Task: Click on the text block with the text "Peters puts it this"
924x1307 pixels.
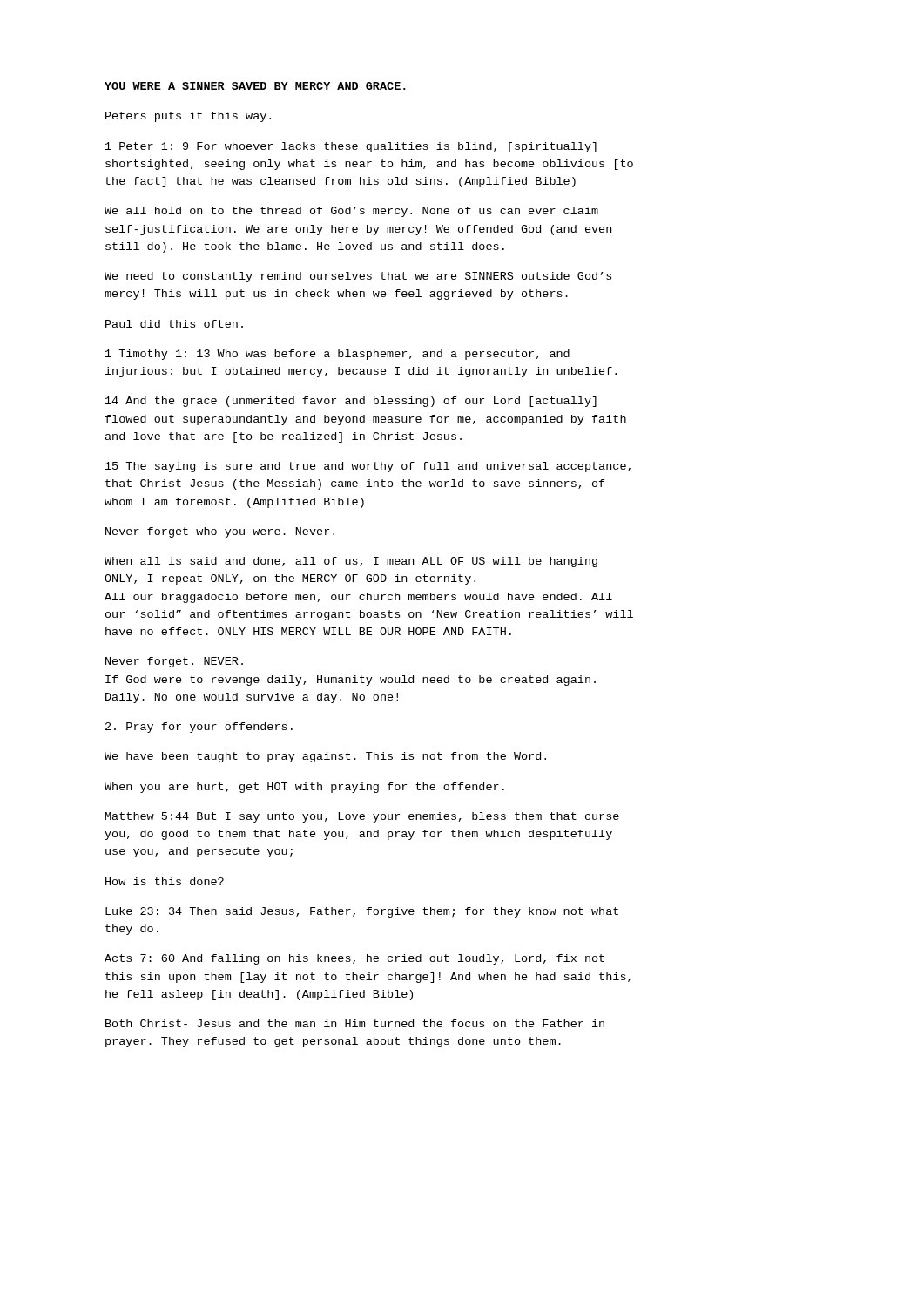Action: pos(189,117)
